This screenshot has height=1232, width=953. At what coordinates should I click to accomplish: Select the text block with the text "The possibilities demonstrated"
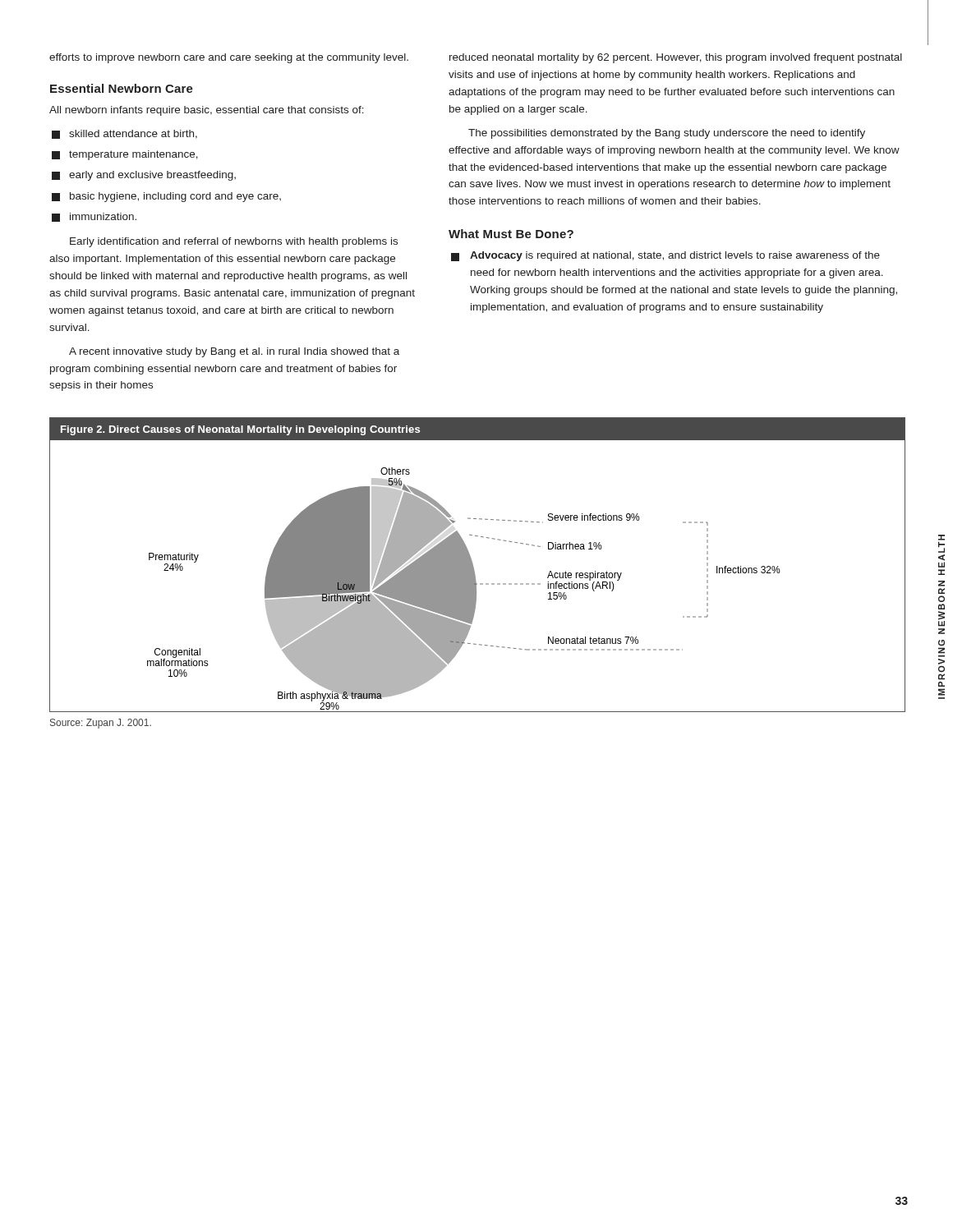click(674, 167)
